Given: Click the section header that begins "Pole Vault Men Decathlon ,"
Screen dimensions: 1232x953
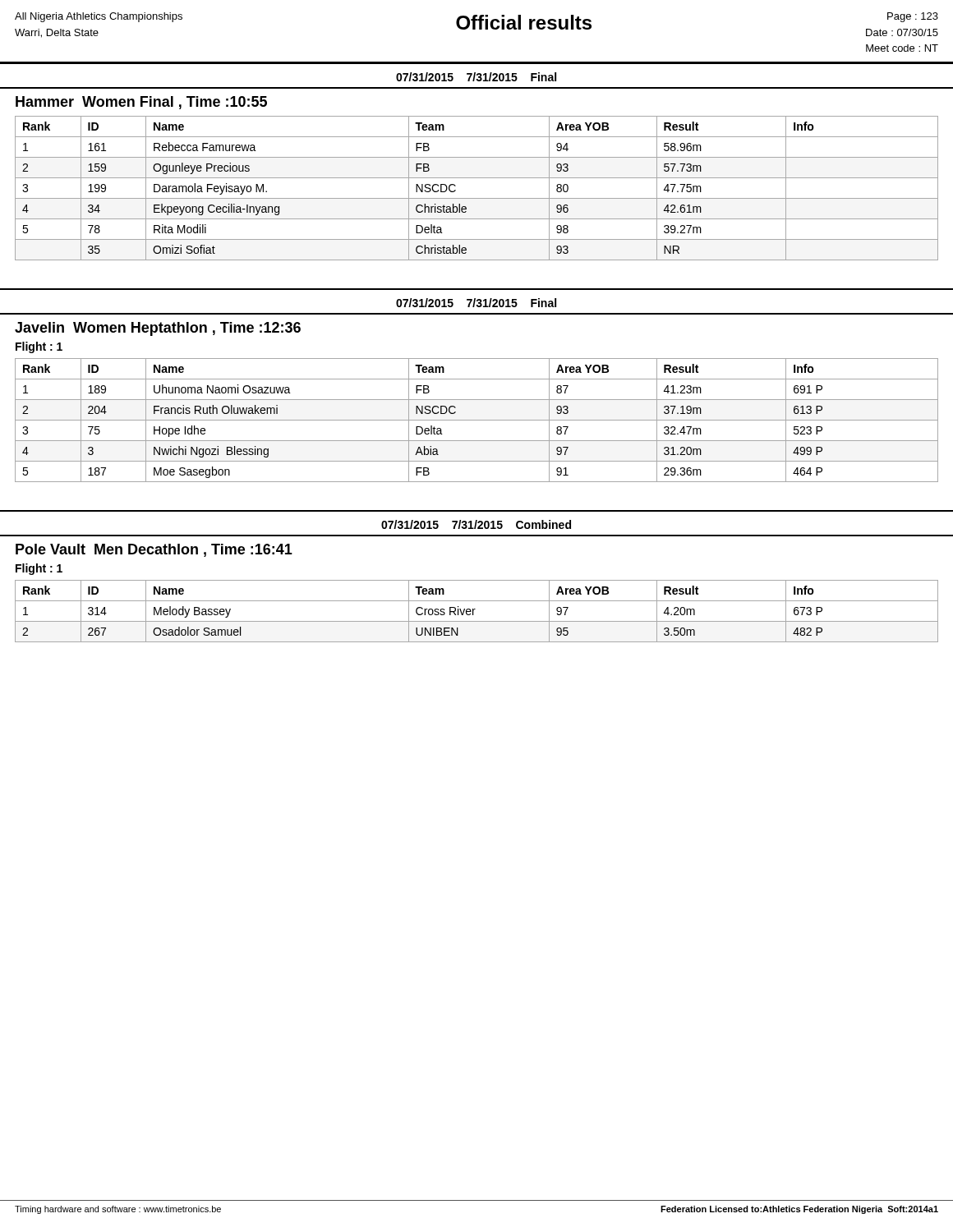Looking at the screenshot, I should point(154,549).
